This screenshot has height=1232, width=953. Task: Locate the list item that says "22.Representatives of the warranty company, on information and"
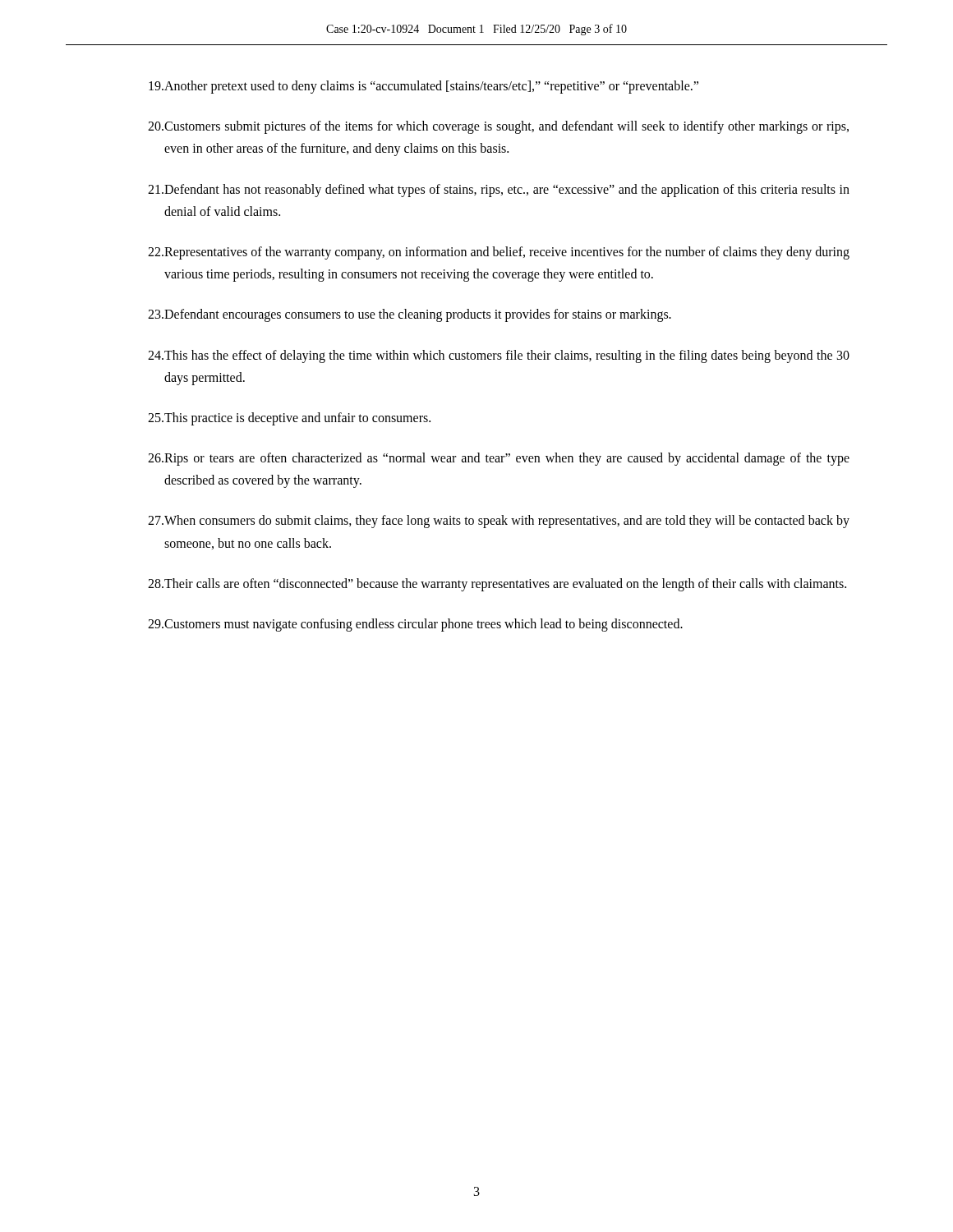474,263
